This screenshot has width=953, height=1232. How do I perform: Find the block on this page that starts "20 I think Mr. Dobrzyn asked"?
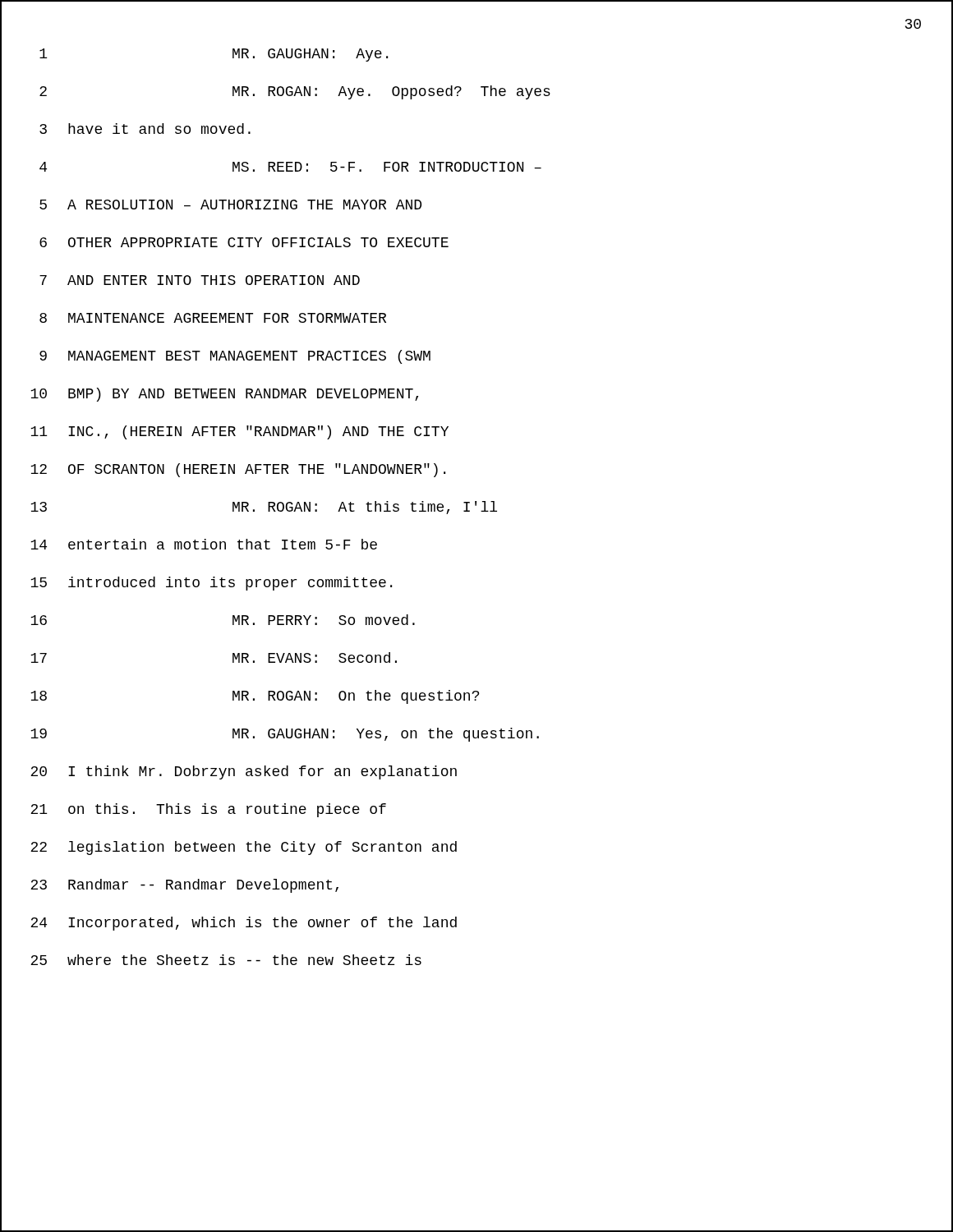tap(258, 772)
